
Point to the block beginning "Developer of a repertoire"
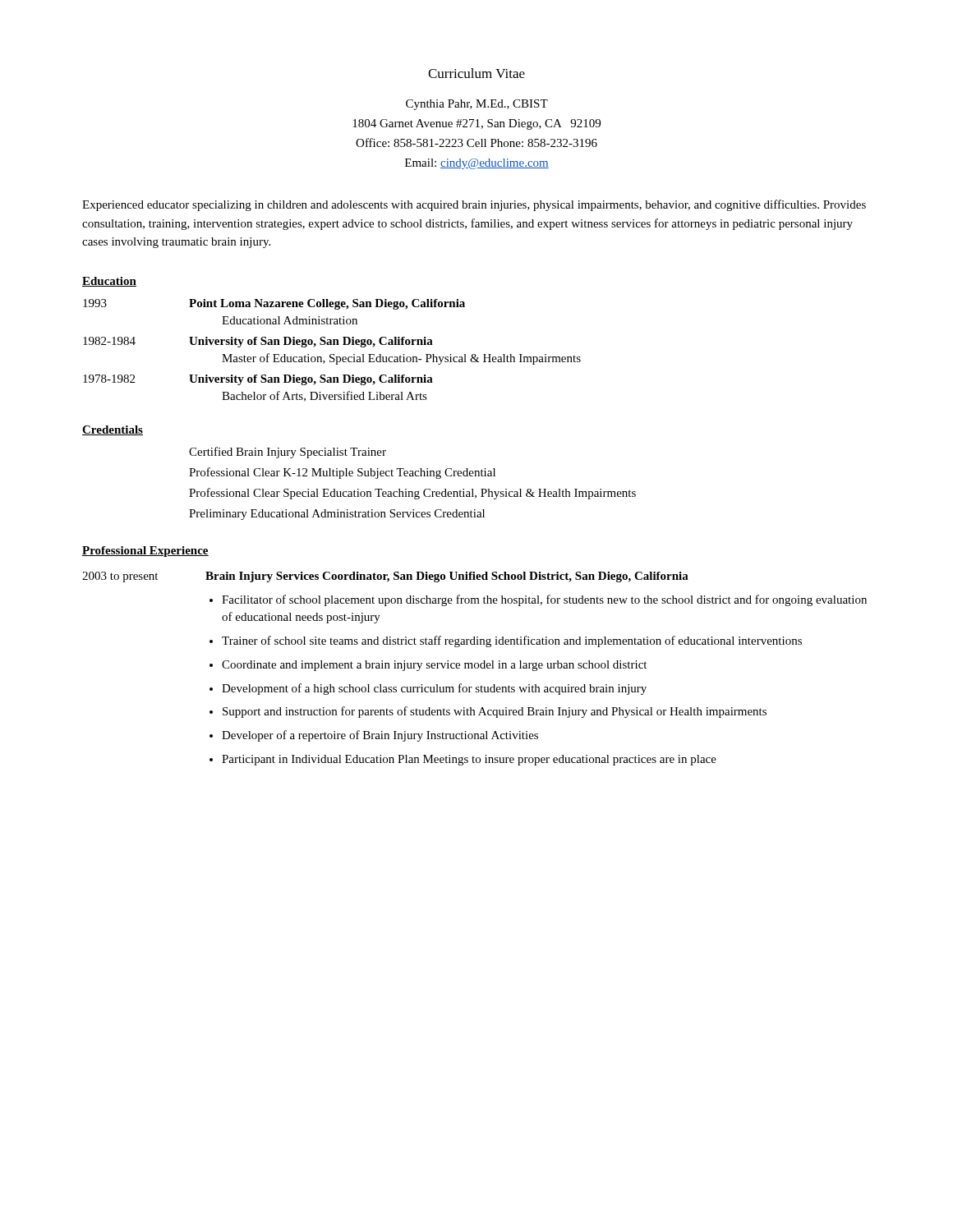(380, 735)
